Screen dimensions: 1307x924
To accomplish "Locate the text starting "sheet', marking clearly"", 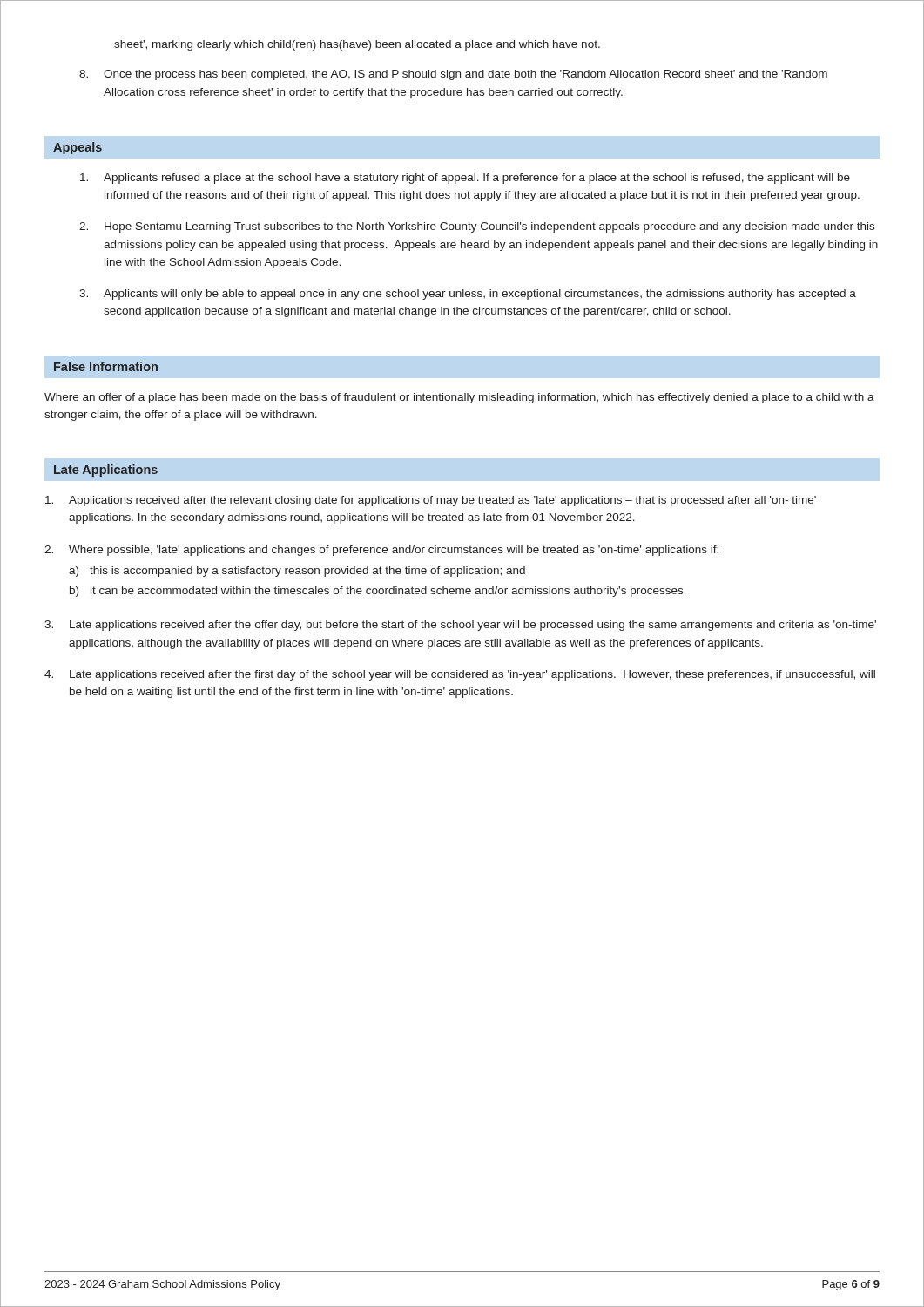I will [x=357, y=44].
